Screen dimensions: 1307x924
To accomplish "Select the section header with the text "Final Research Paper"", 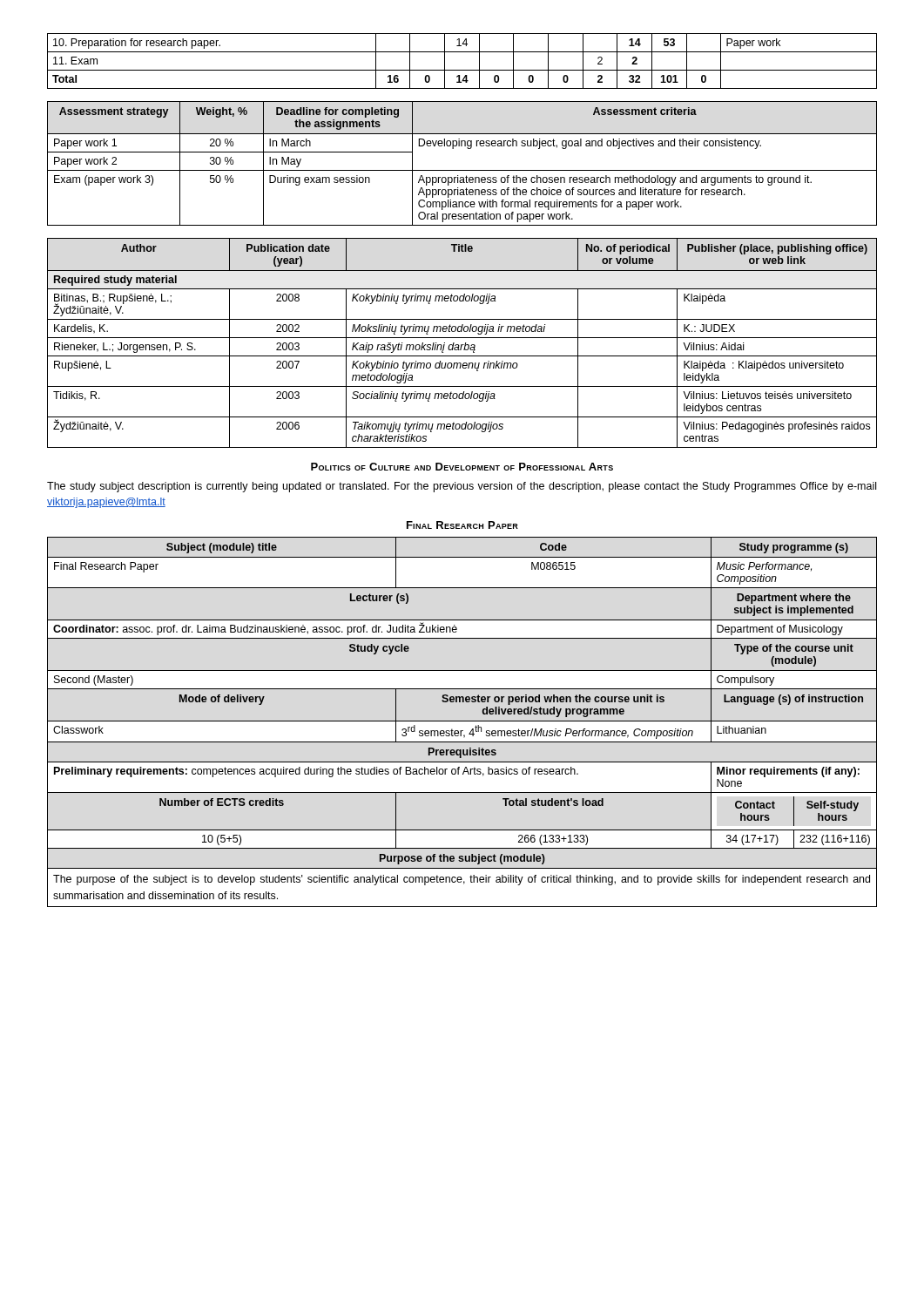I will pyautogui.click(x=462, y=525).
